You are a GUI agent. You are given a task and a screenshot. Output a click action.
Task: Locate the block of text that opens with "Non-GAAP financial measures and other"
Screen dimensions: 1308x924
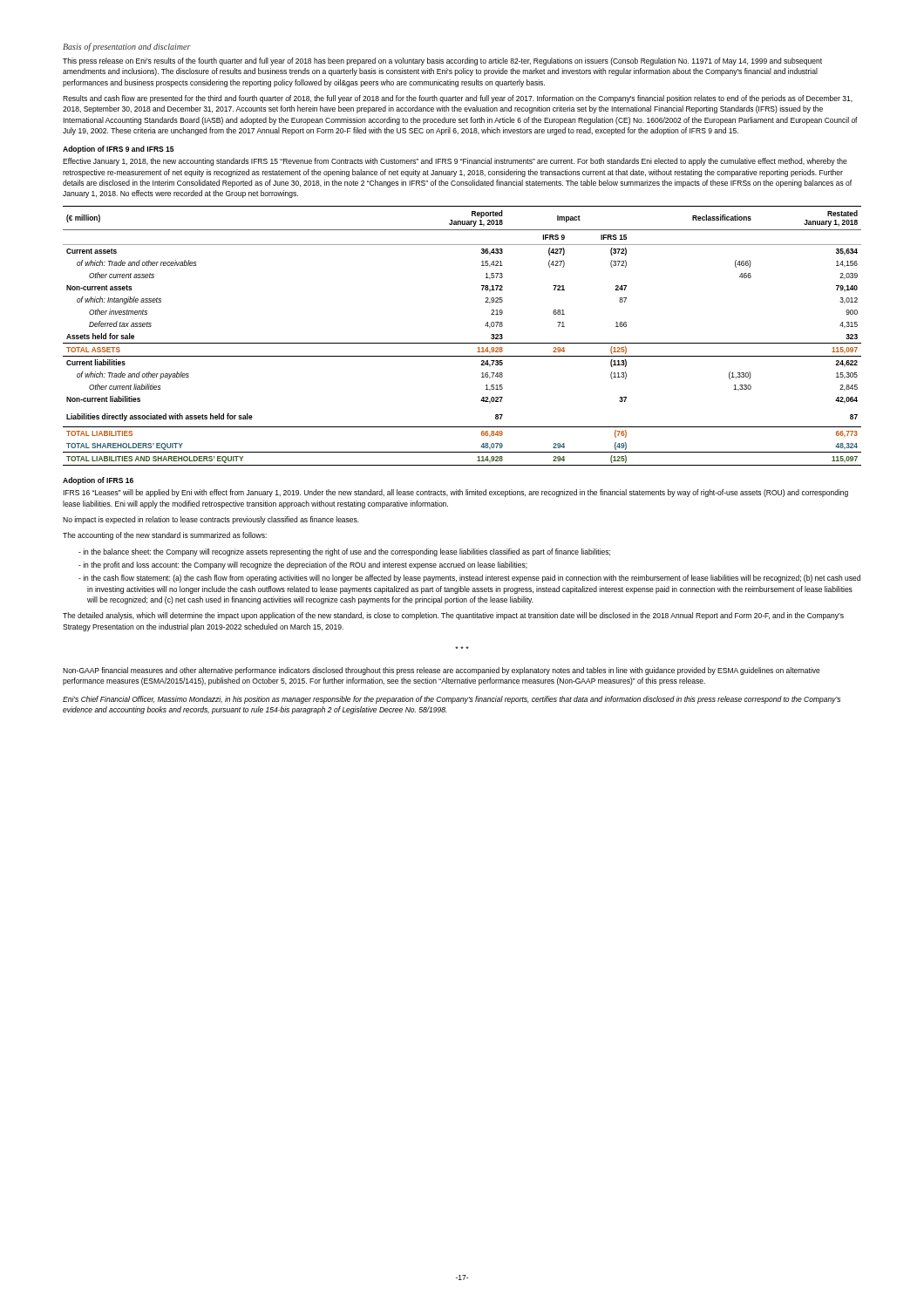[441, 676]
